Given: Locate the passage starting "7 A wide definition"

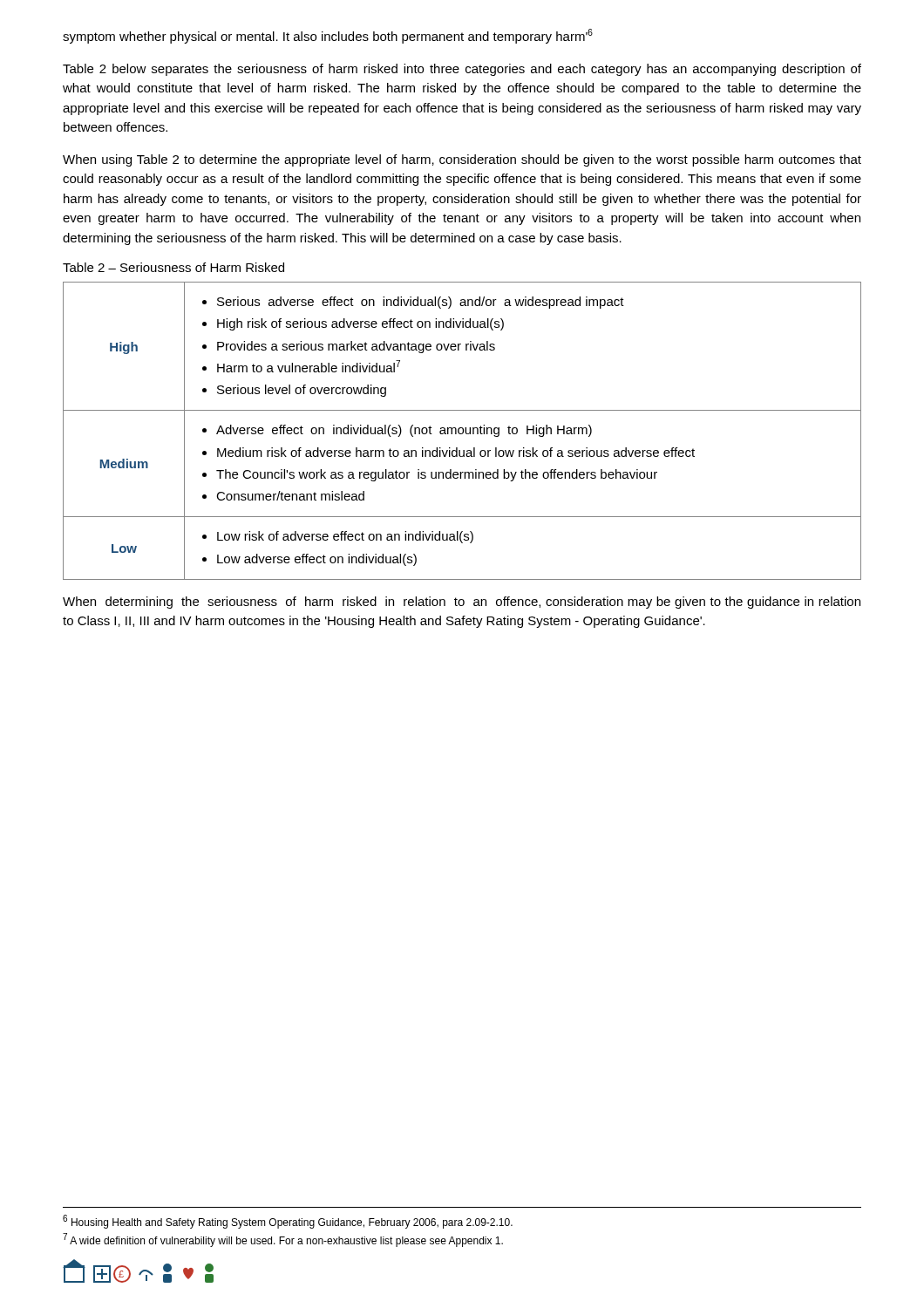Looking at the screenshot, I should tap(283, 1240).
